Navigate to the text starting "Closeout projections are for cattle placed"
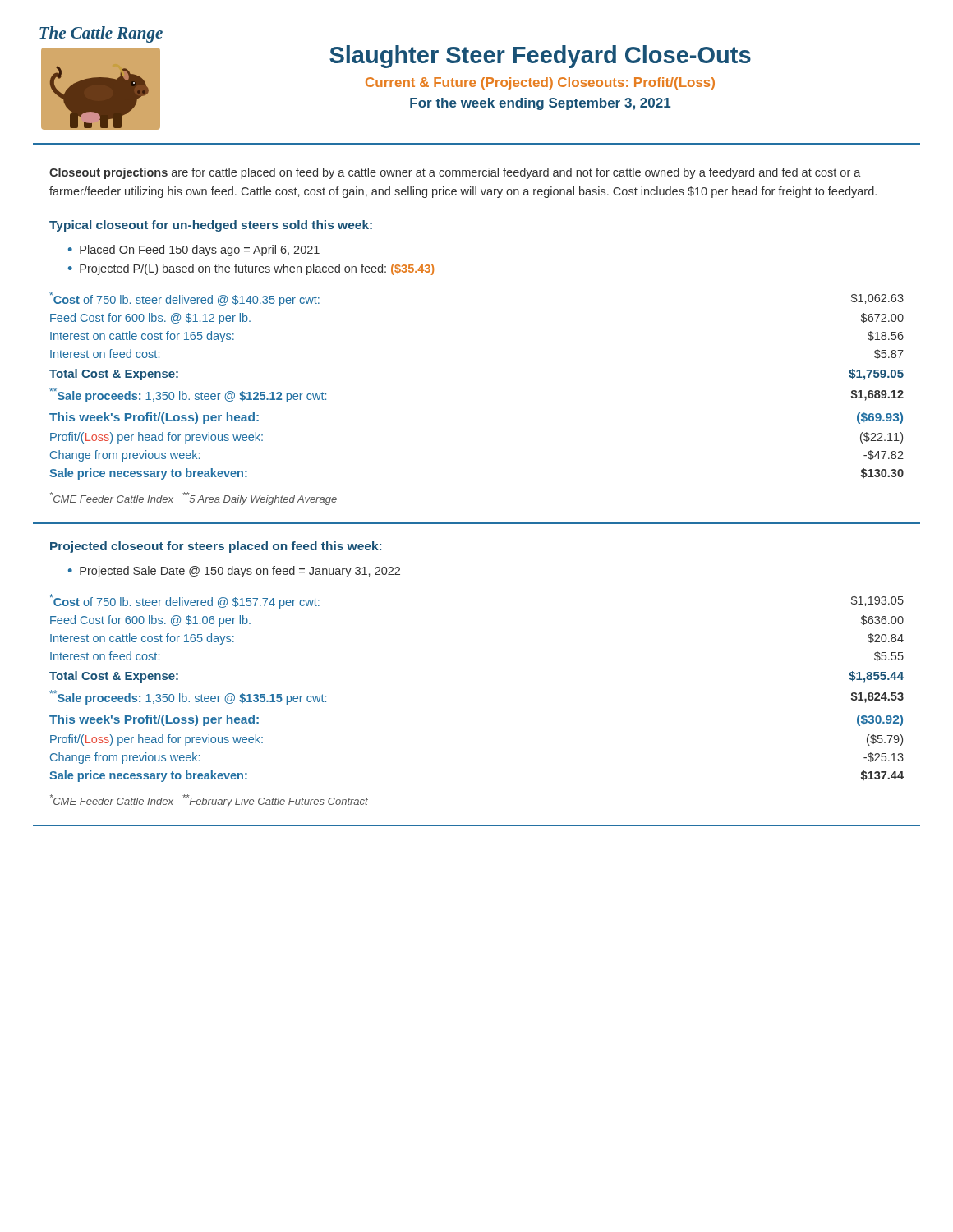Image resolution: width=953 pixels, height=1232 pixels. click(463, 182)
